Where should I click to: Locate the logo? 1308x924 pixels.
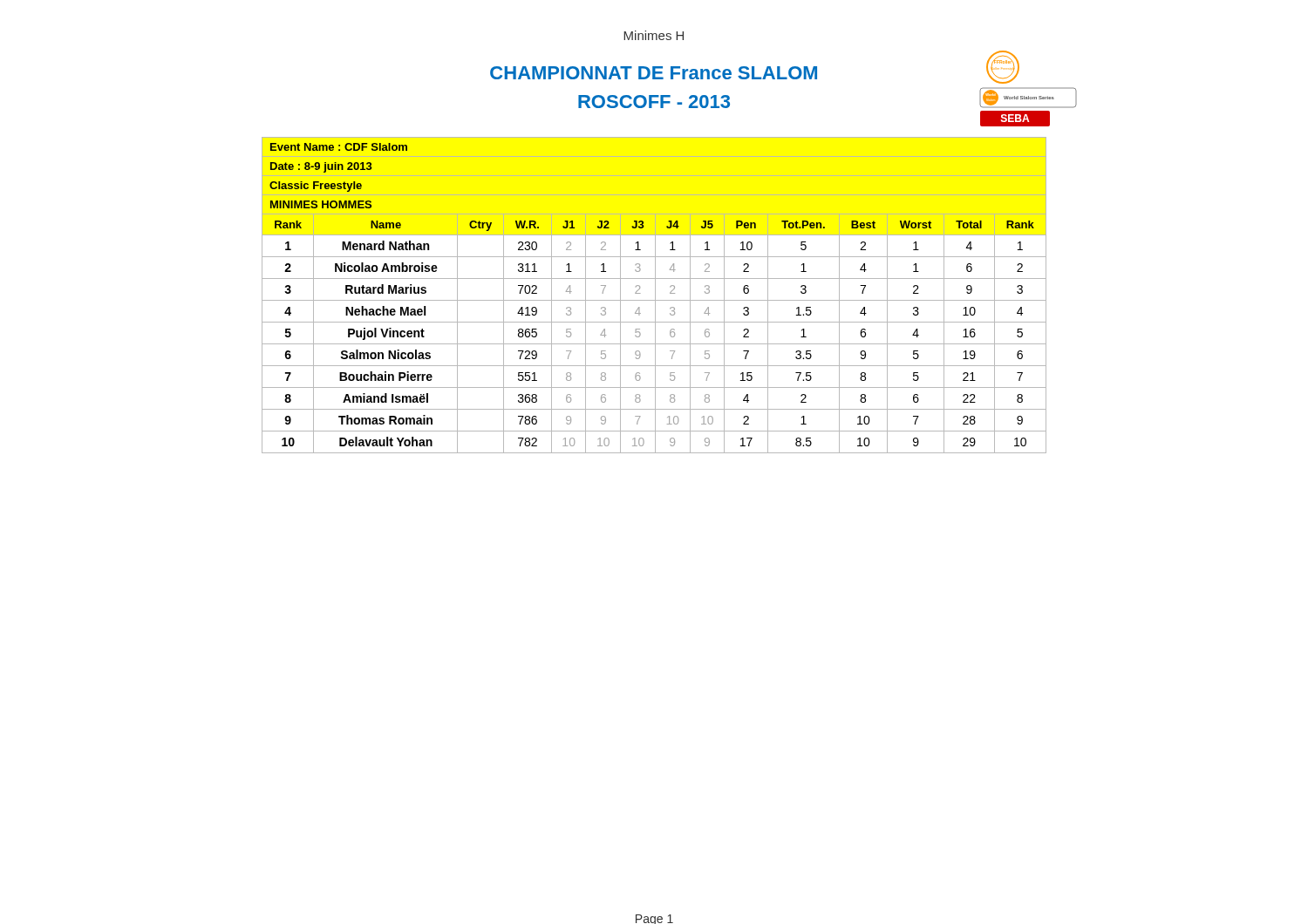pyautogui.click(x=1046, y=89)
